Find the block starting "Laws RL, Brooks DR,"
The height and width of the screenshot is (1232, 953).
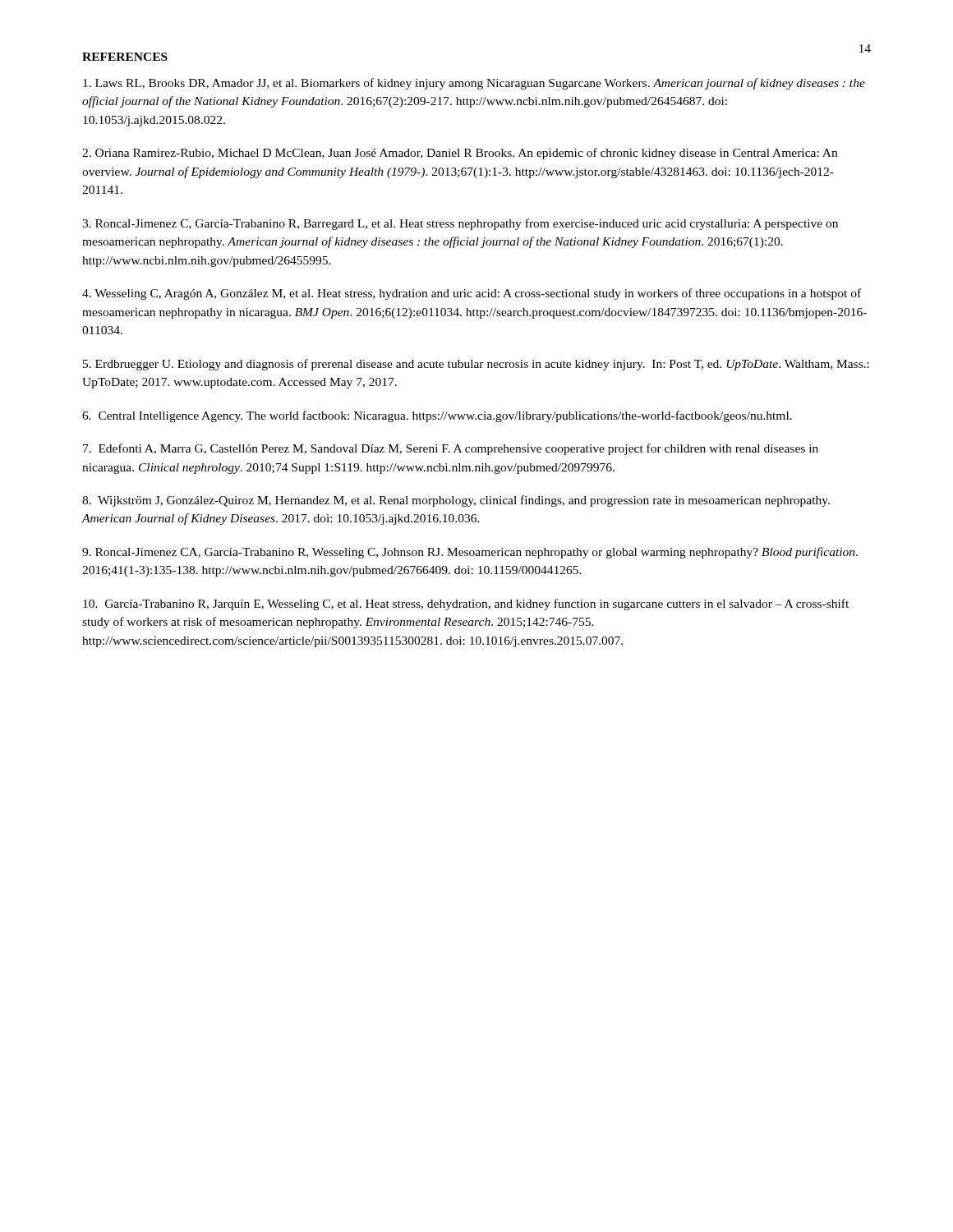(474, 101)
